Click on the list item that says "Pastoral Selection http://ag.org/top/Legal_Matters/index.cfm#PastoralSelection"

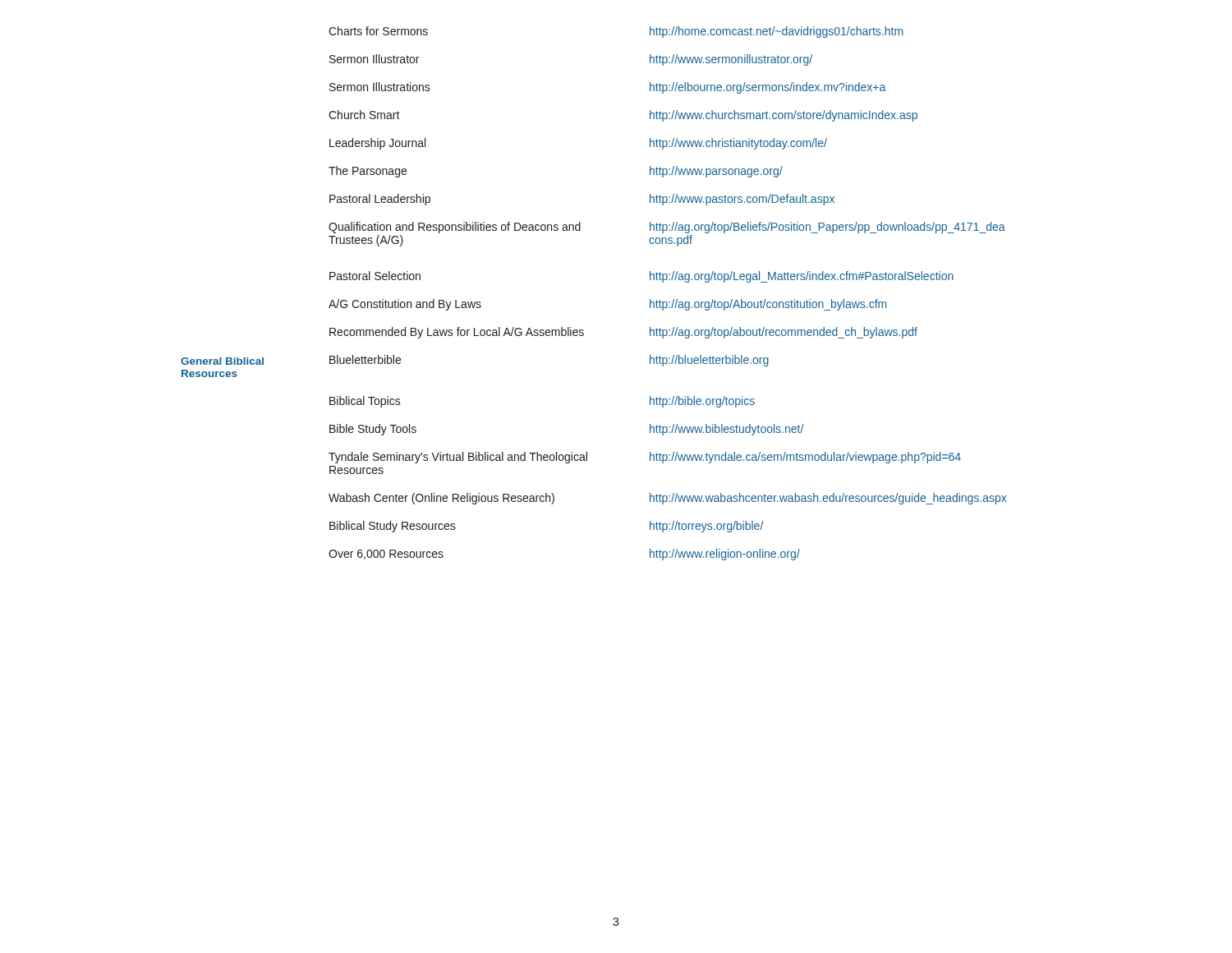click(682, 276)
